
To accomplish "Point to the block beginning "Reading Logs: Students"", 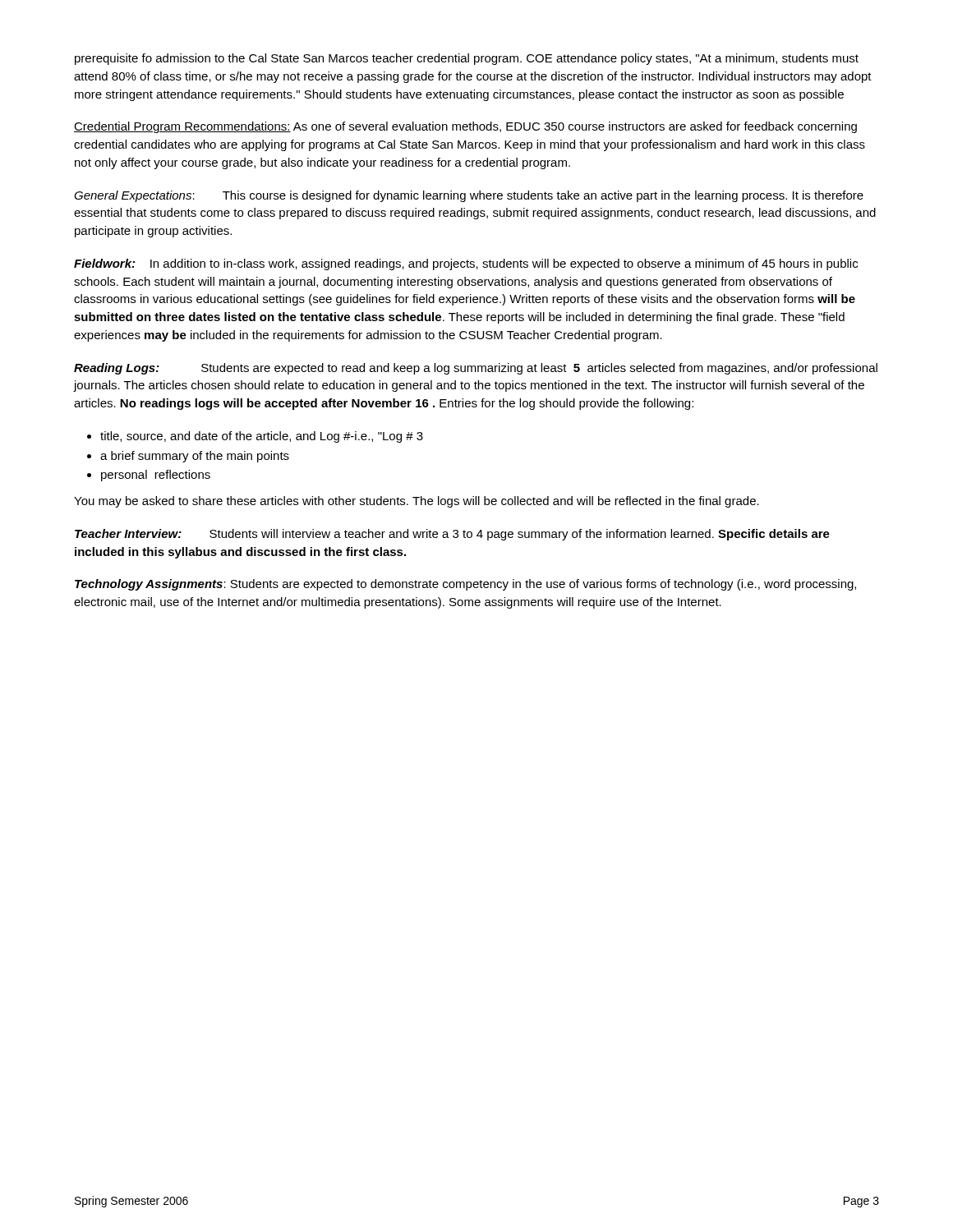I will coord(476,385).
